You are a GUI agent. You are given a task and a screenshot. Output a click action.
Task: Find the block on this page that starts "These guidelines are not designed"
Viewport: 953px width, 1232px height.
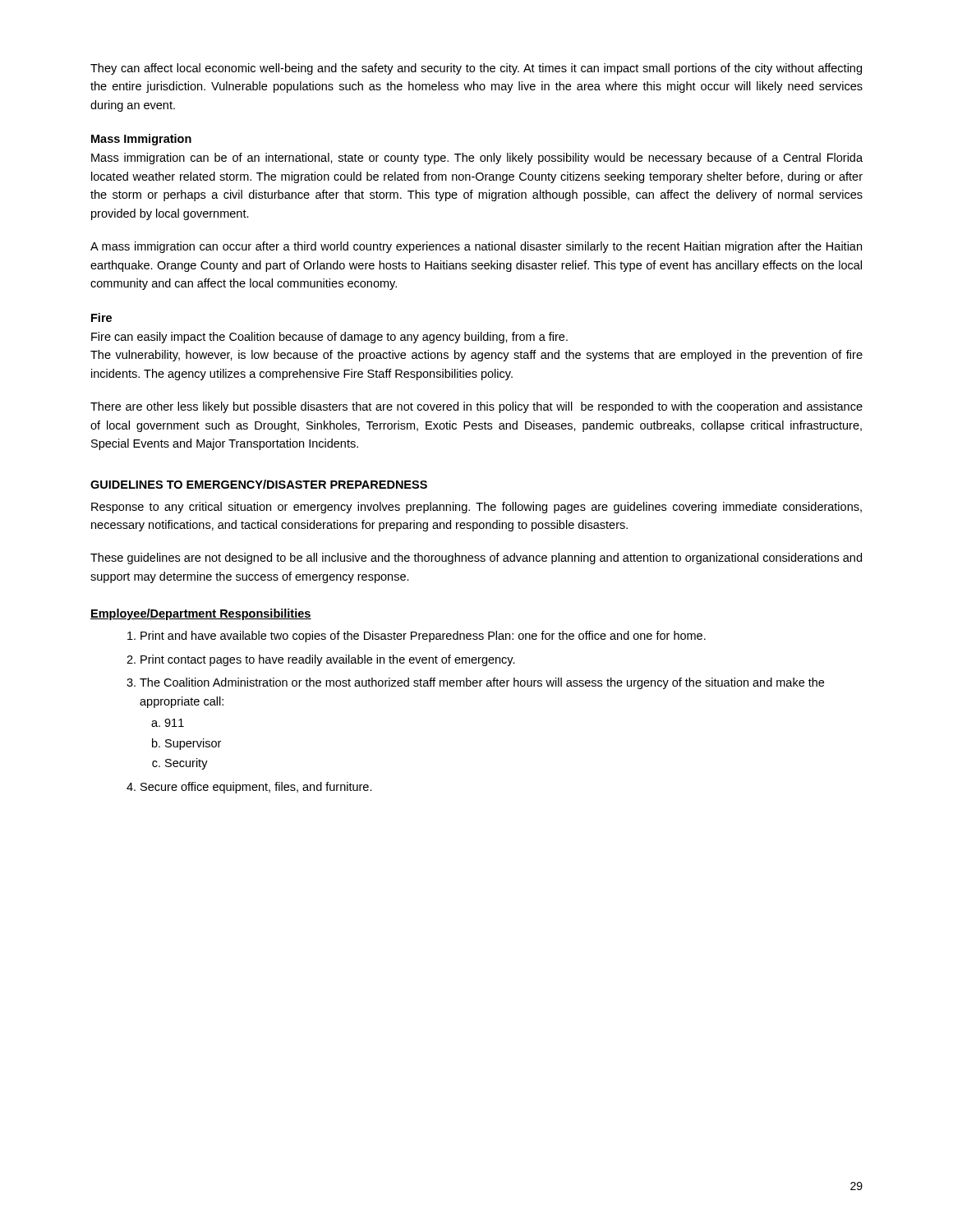[476, 567]
